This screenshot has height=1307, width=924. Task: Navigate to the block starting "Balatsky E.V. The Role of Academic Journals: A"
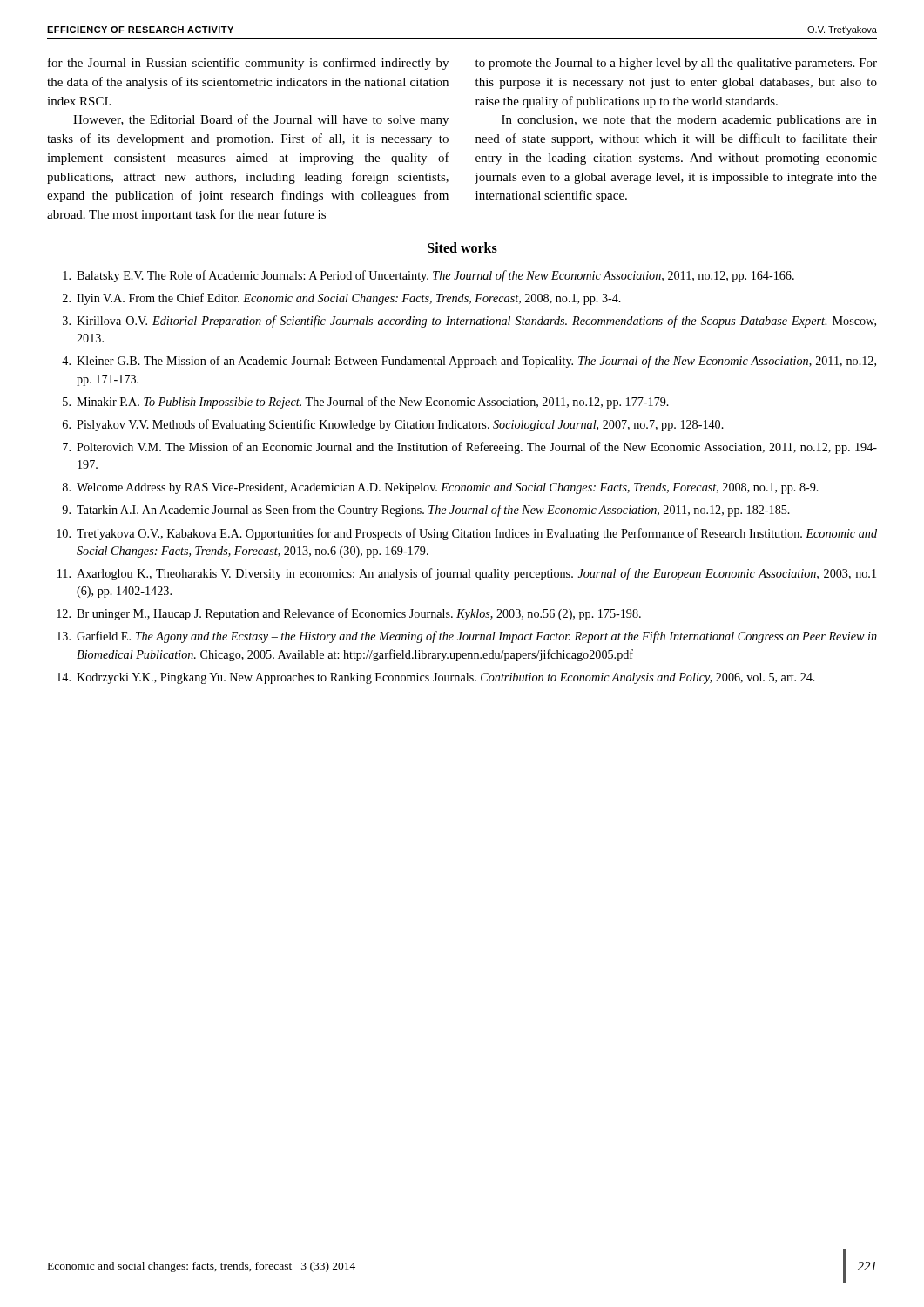(x=462, y=275)
